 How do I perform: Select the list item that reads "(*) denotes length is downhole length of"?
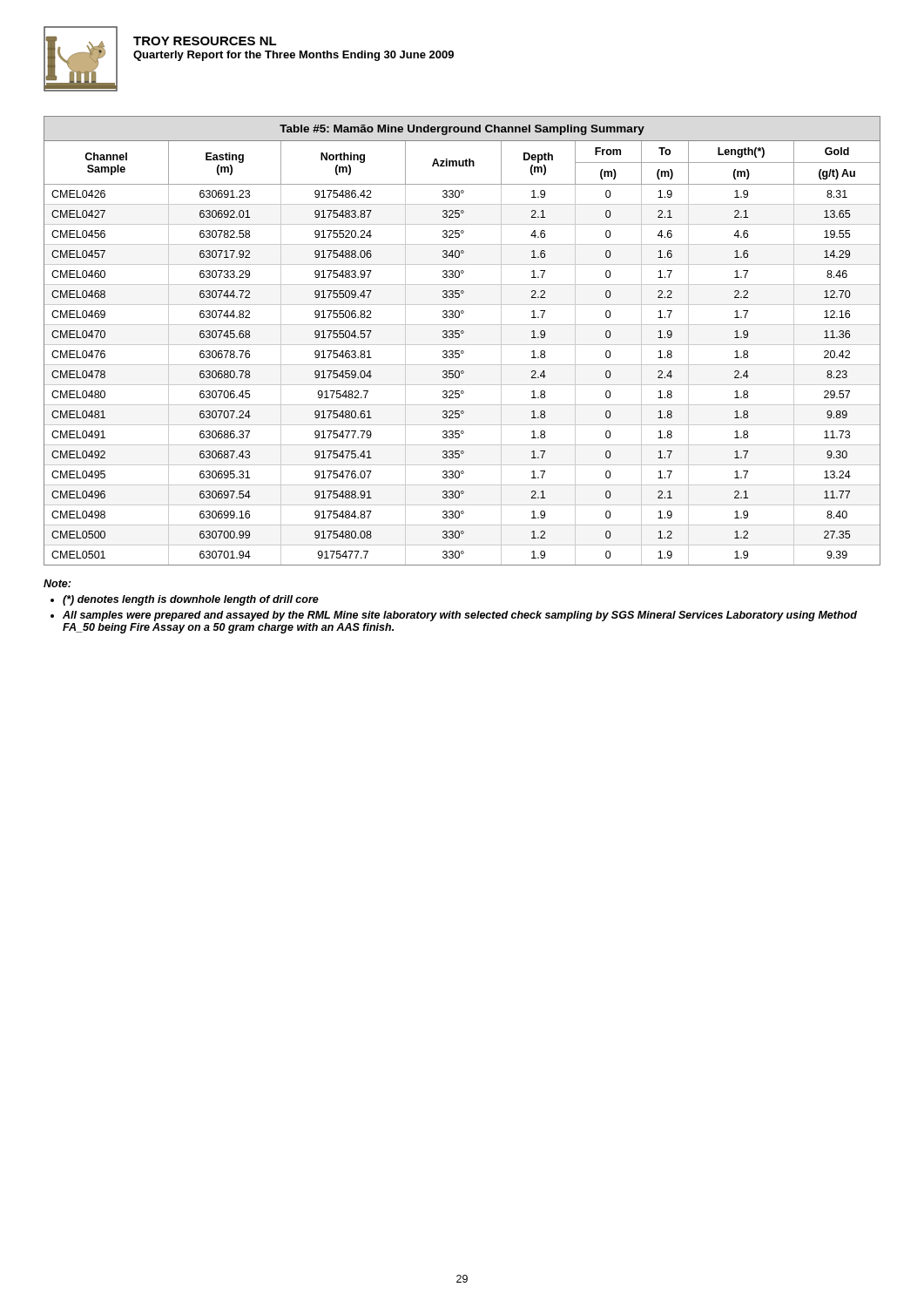click(191, 599)
